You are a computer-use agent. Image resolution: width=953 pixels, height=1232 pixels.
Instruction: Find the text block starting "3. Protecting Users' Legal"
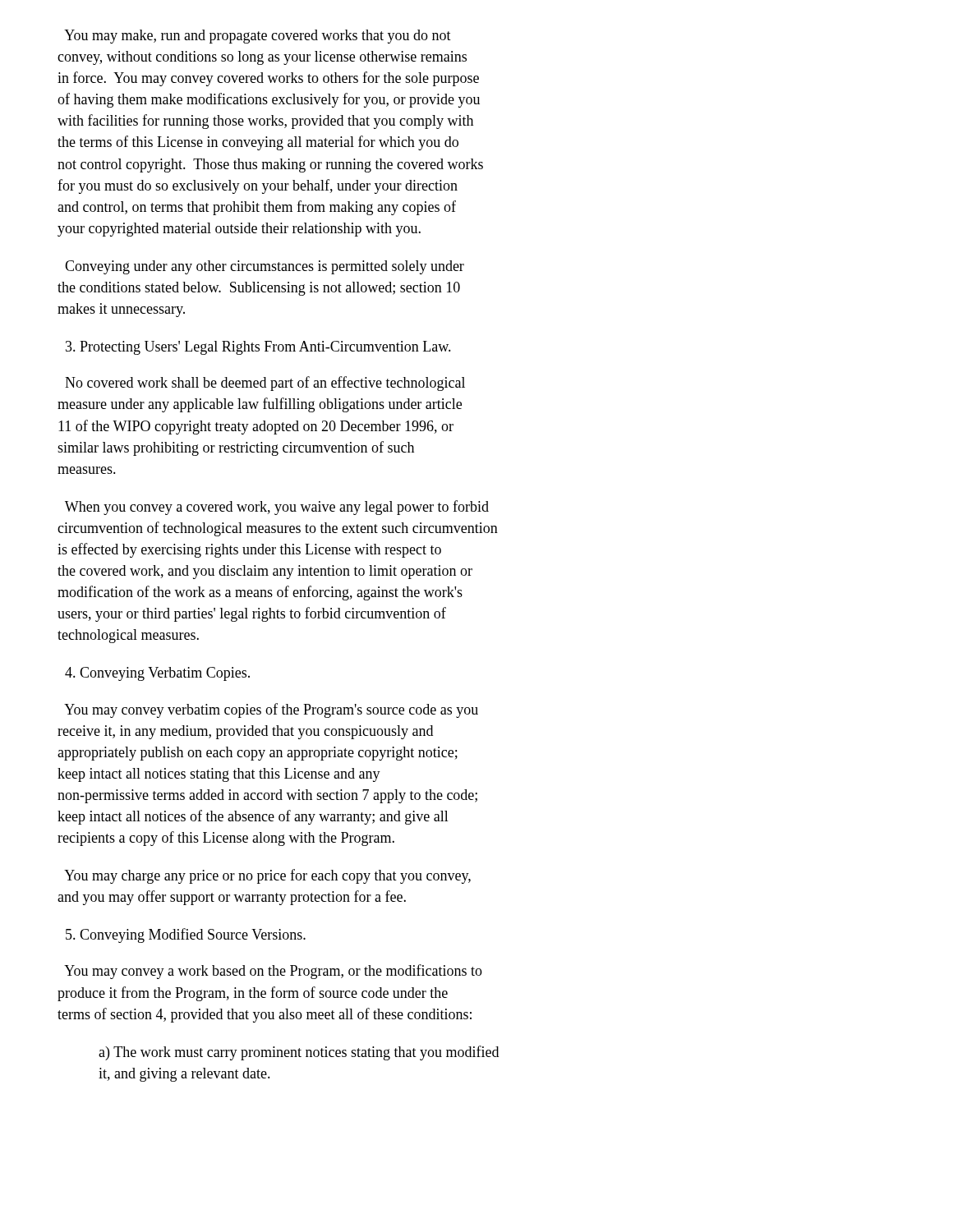pos(254,347)
